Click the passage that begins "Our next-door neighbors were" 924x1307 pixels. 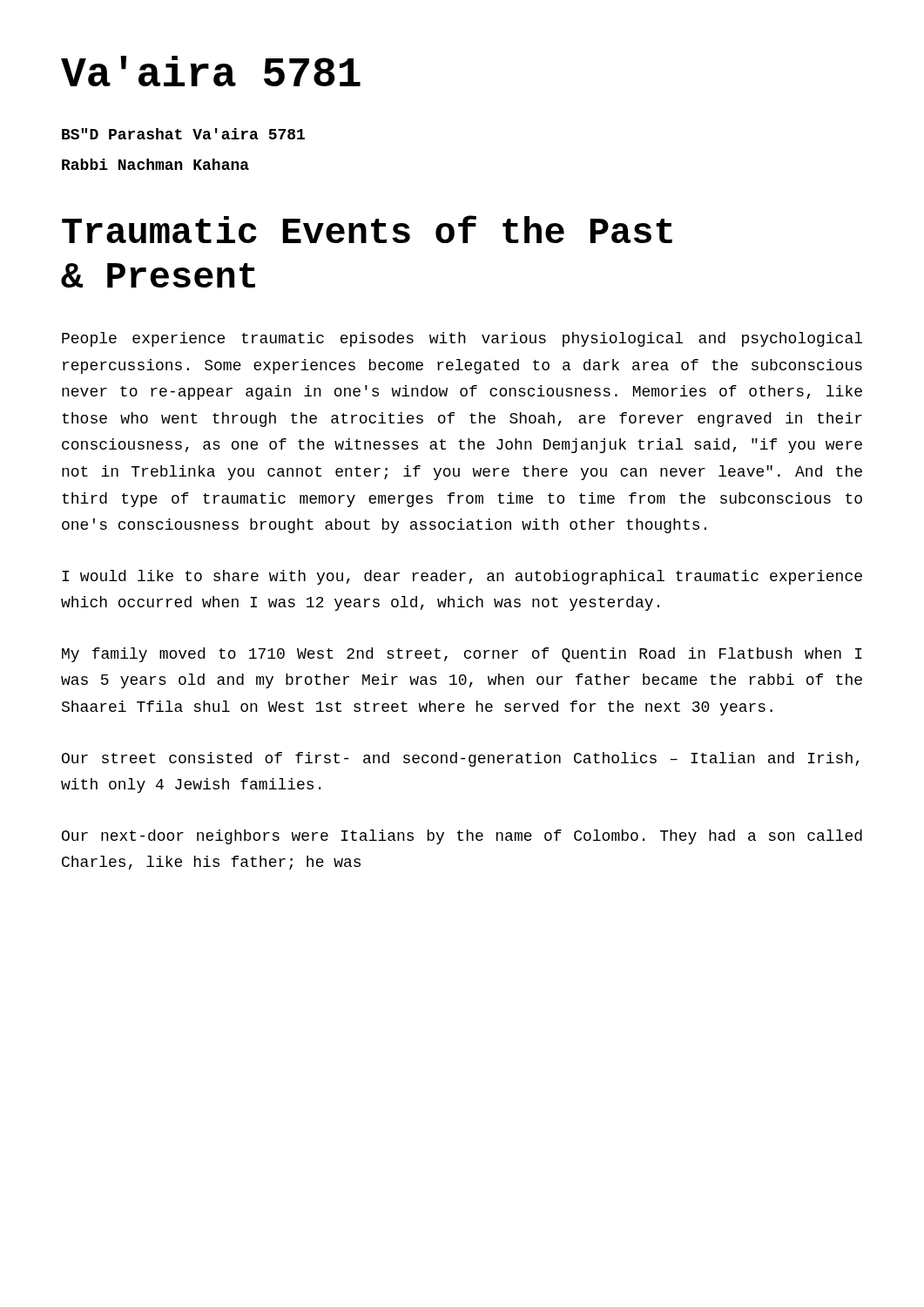point(462,850)
